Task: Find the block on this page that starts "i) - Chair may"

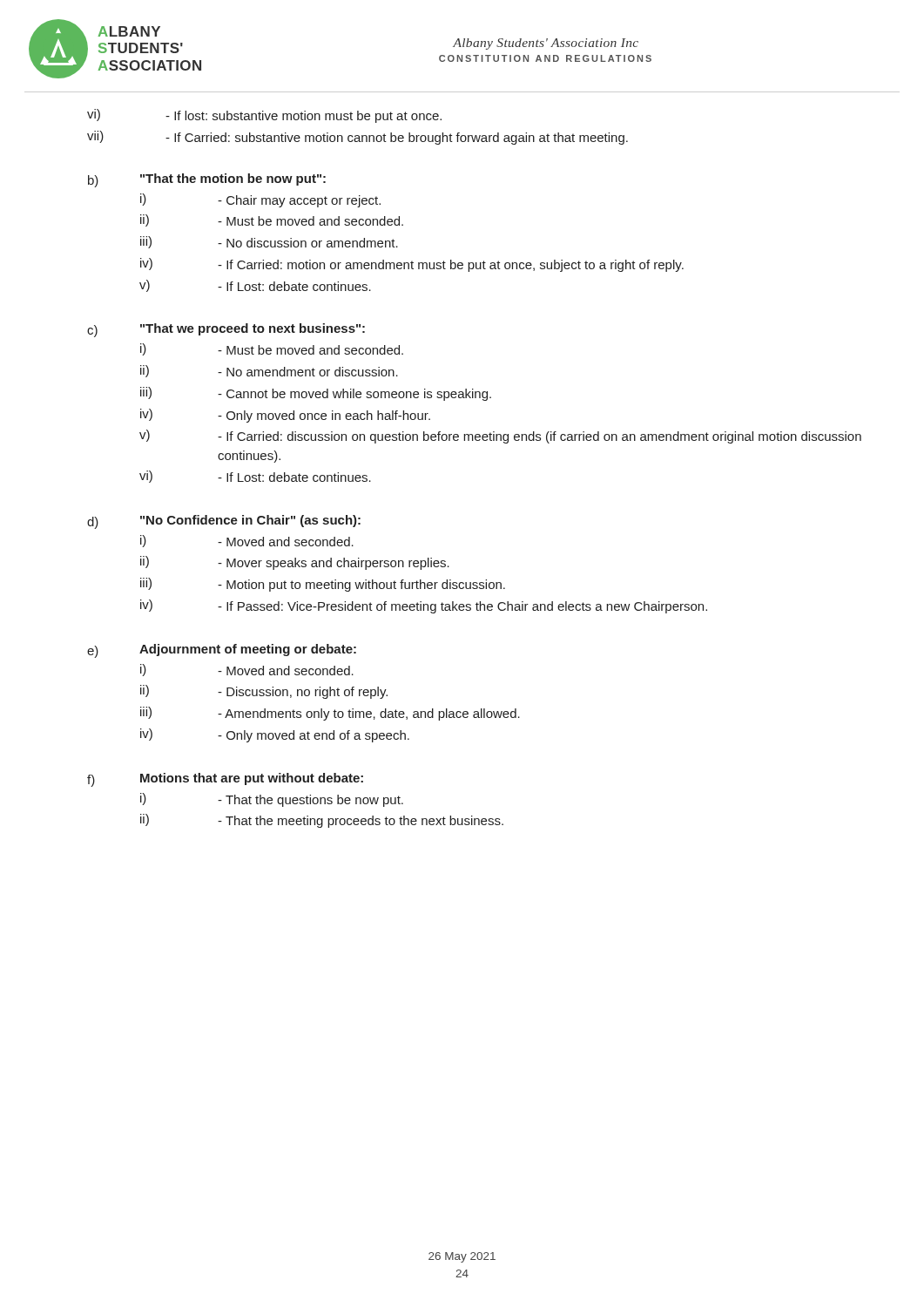Action: [260, 200]
